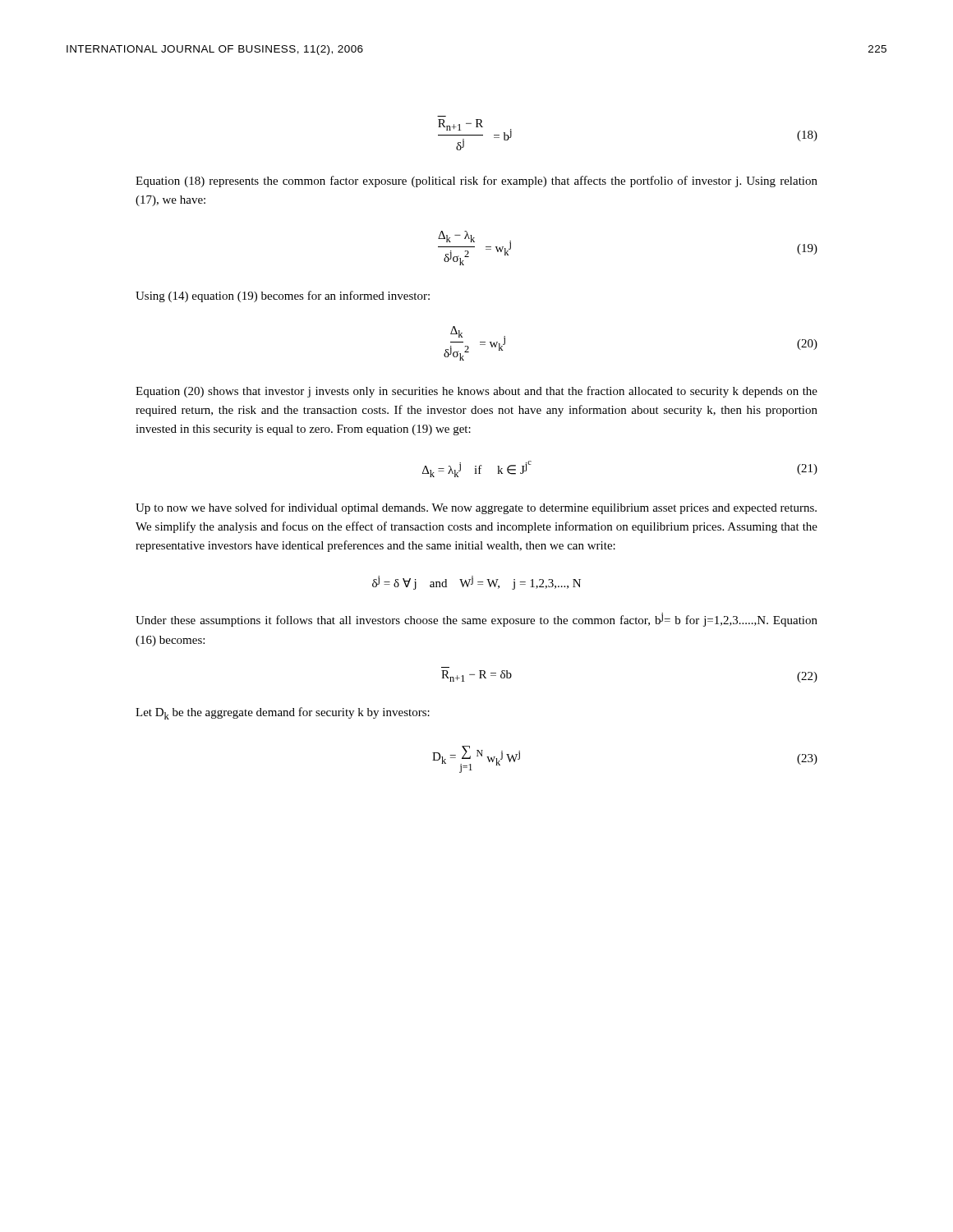This screenshot has height=1232, width=953.
Task: Click where it says "Δk = λkj if k ∈ Jjc (21)"
Action: click(476, 469)
